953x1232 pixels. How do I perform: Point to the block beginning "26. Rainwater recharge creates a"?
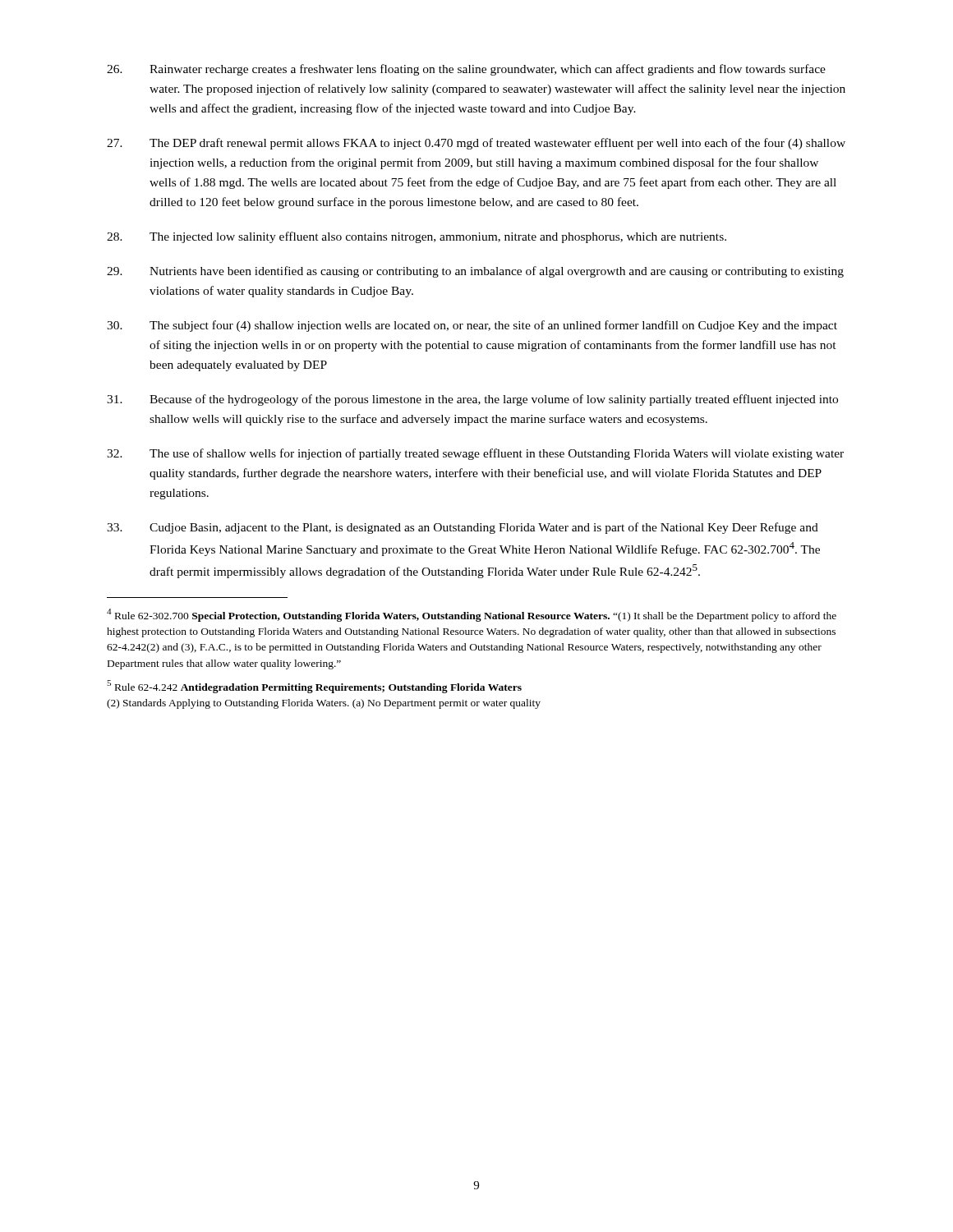476,89
